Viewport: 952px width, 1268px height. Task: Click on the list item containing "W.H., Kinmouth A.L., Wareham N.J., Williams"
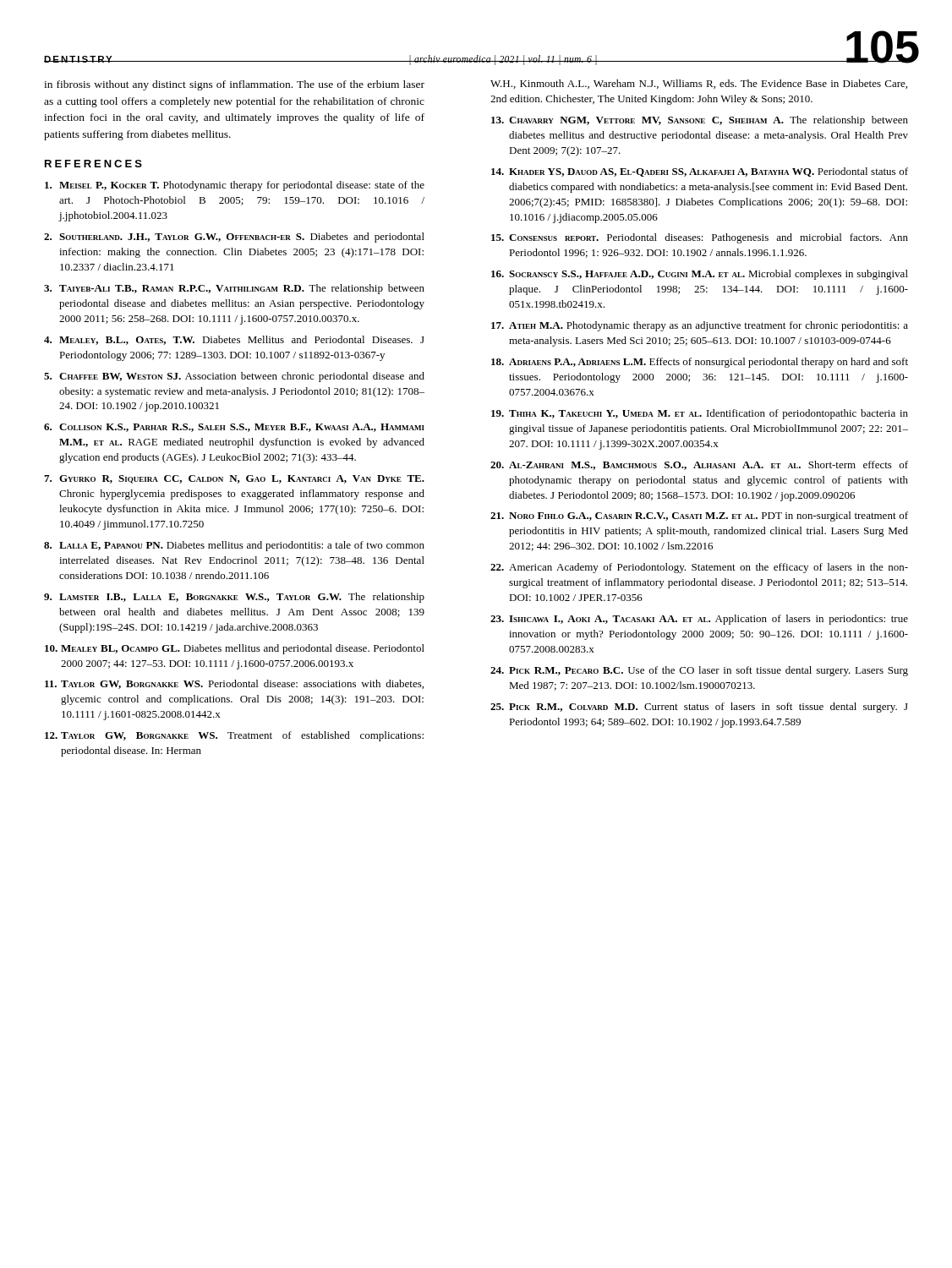[699, 91]
